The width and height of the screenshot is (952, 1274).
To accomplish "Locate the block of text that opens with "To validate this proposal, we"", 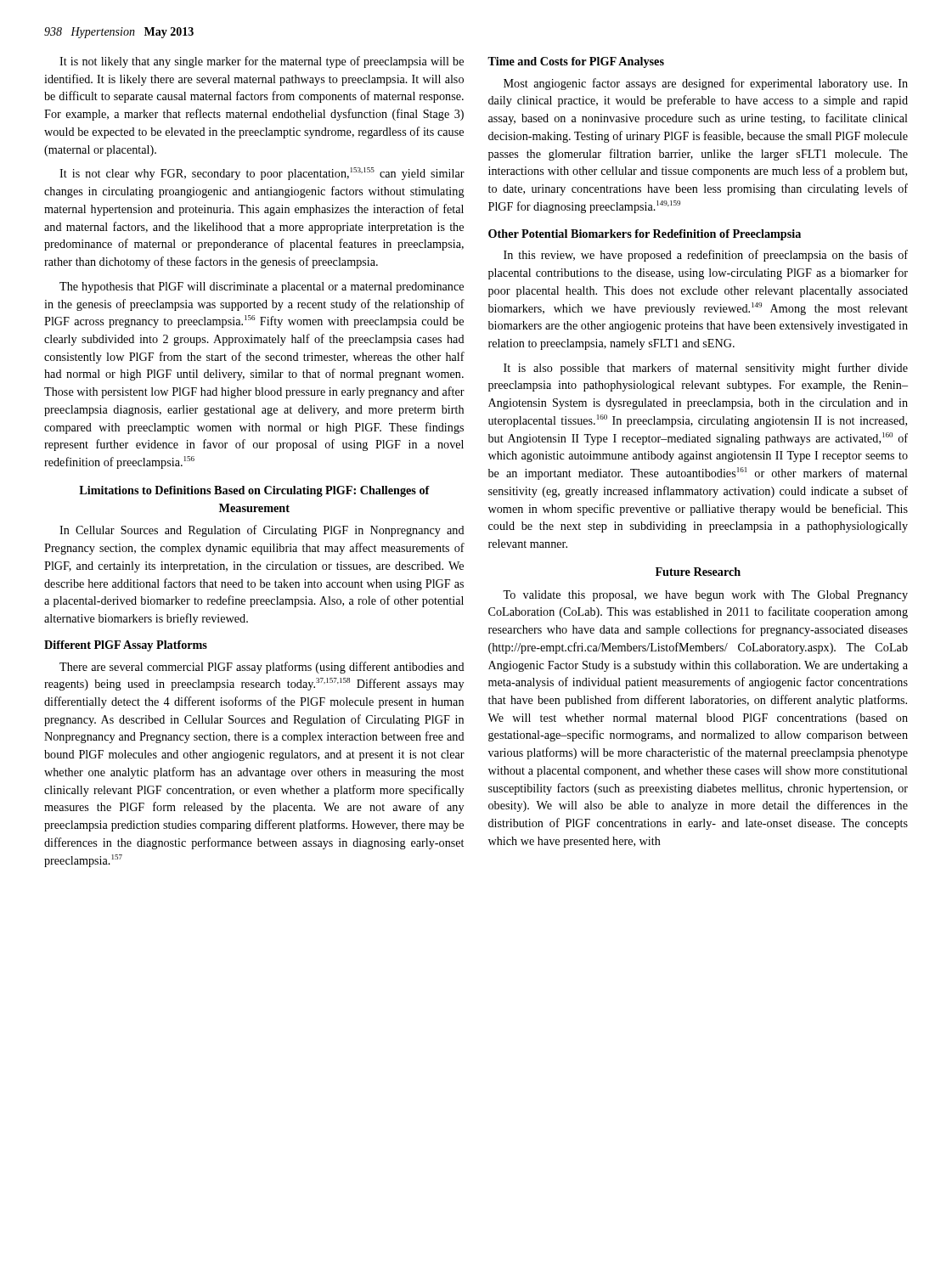I will click(x=698, y=718).
